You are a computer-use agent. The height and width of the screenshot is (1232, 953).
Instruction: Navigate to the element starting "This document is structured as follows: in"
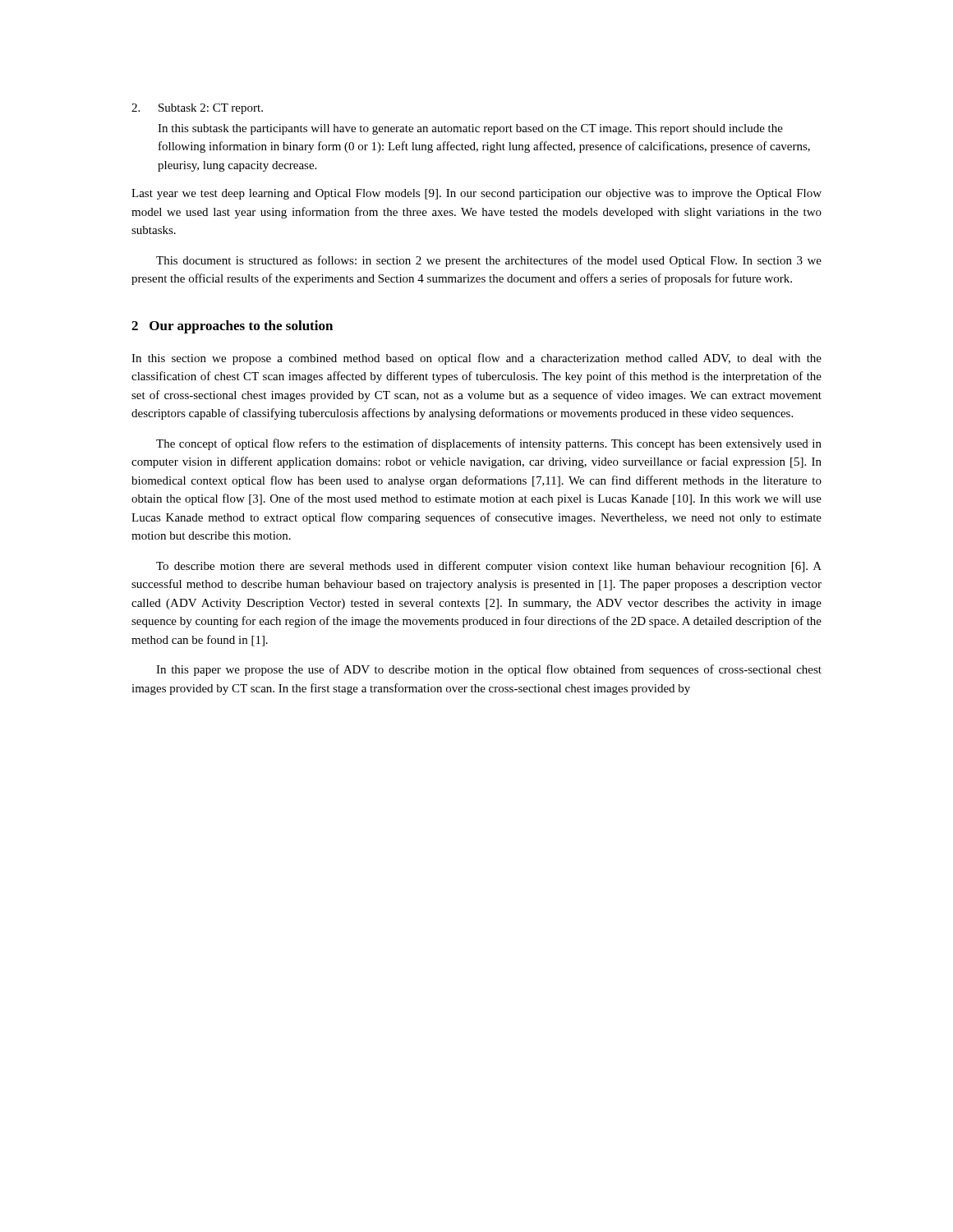pos(476,269)
